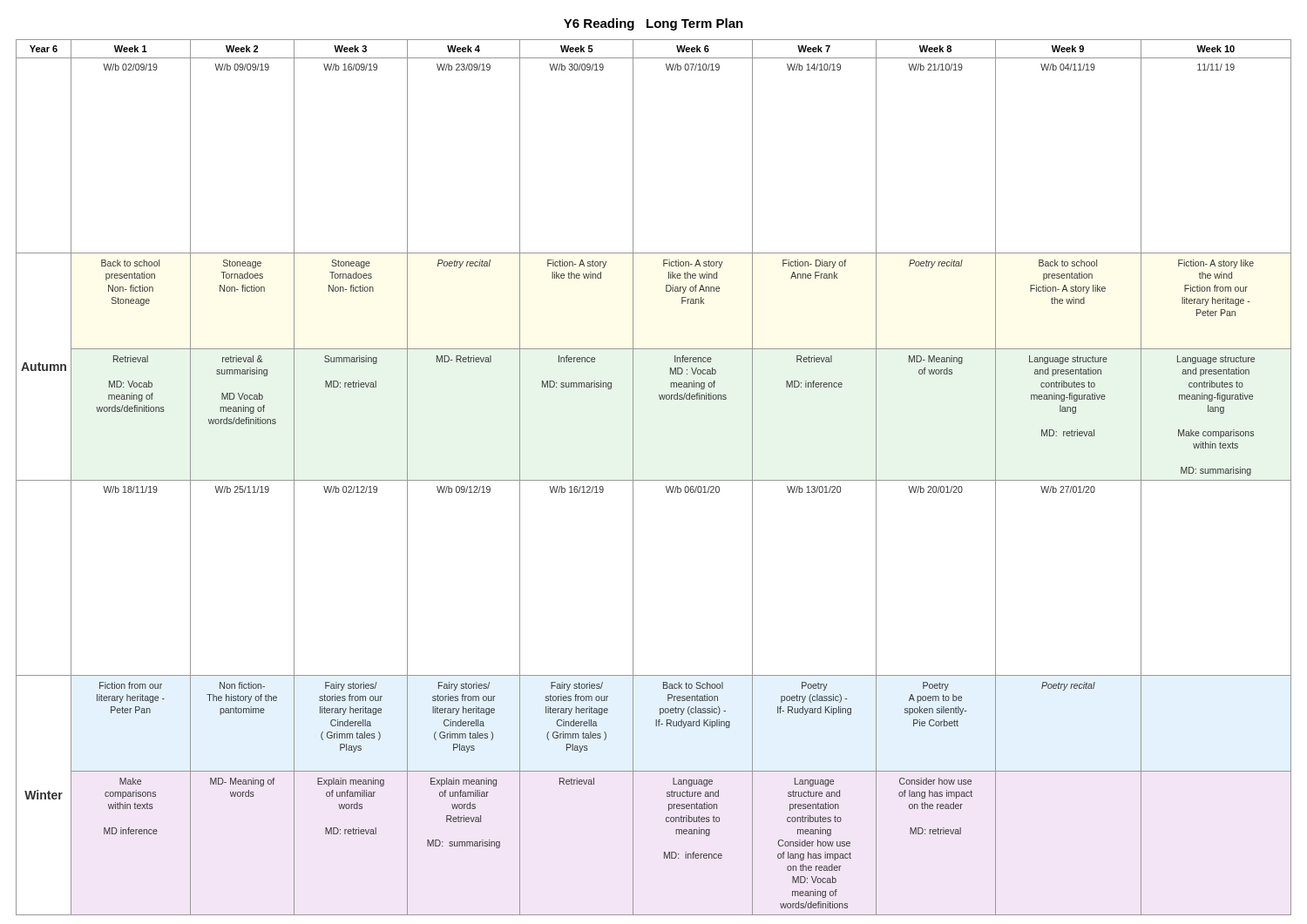Click on the table containing "Week 9"

654,477
